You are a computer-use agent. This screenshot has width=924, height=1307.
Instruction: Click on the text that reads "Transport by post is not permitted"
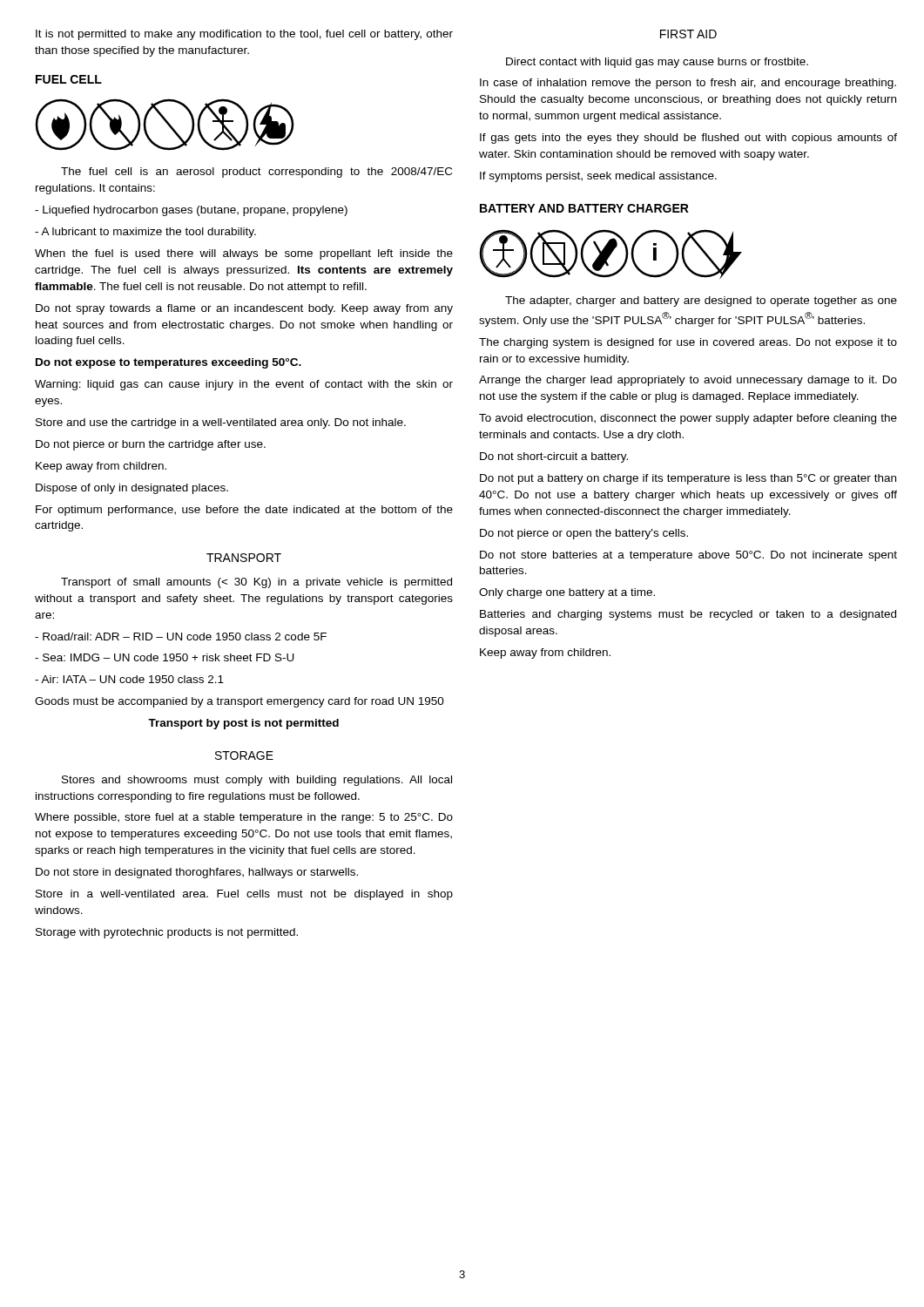(x=244, y=724)
